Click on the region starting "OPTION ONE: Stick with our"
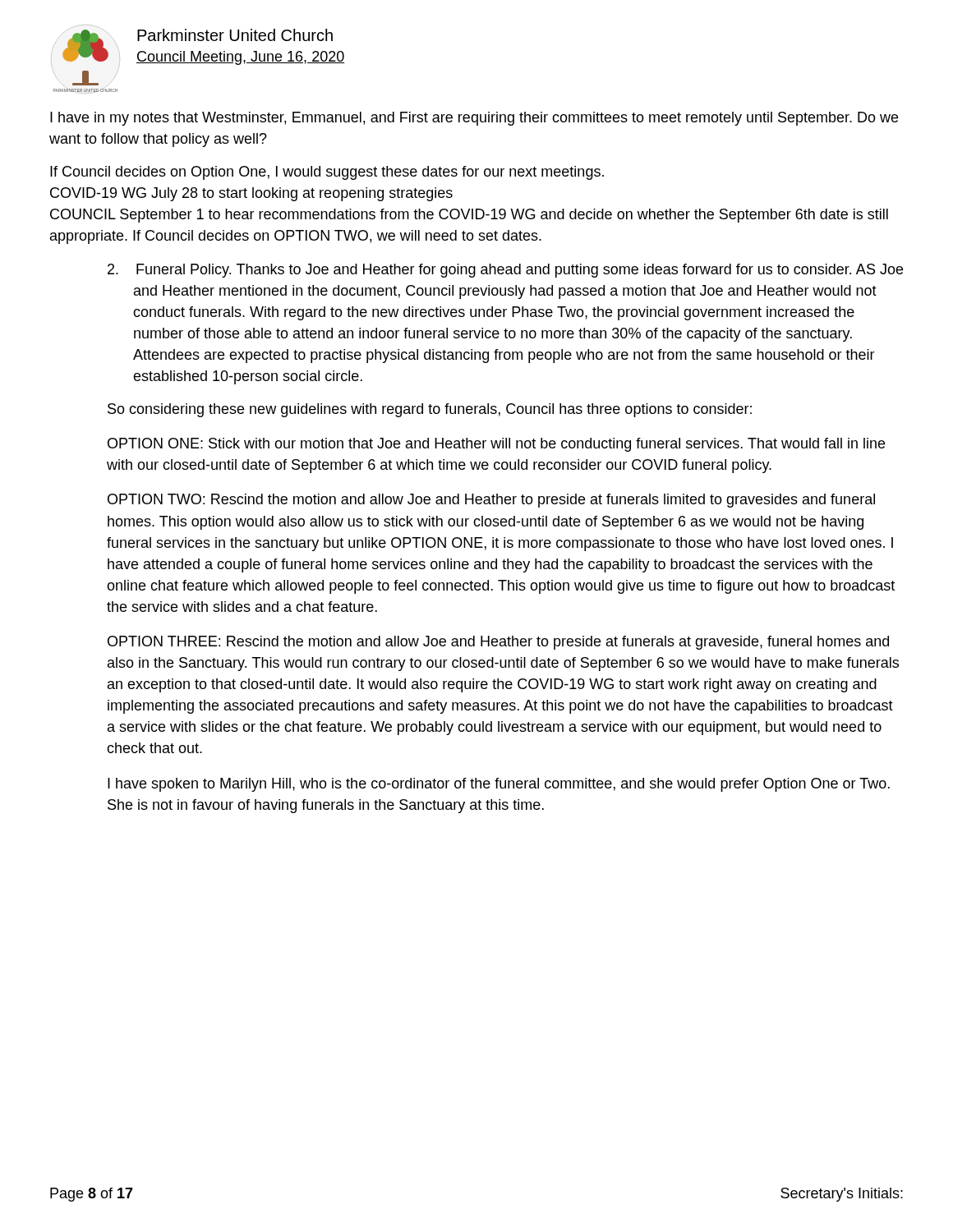 (x=496, y=454)
